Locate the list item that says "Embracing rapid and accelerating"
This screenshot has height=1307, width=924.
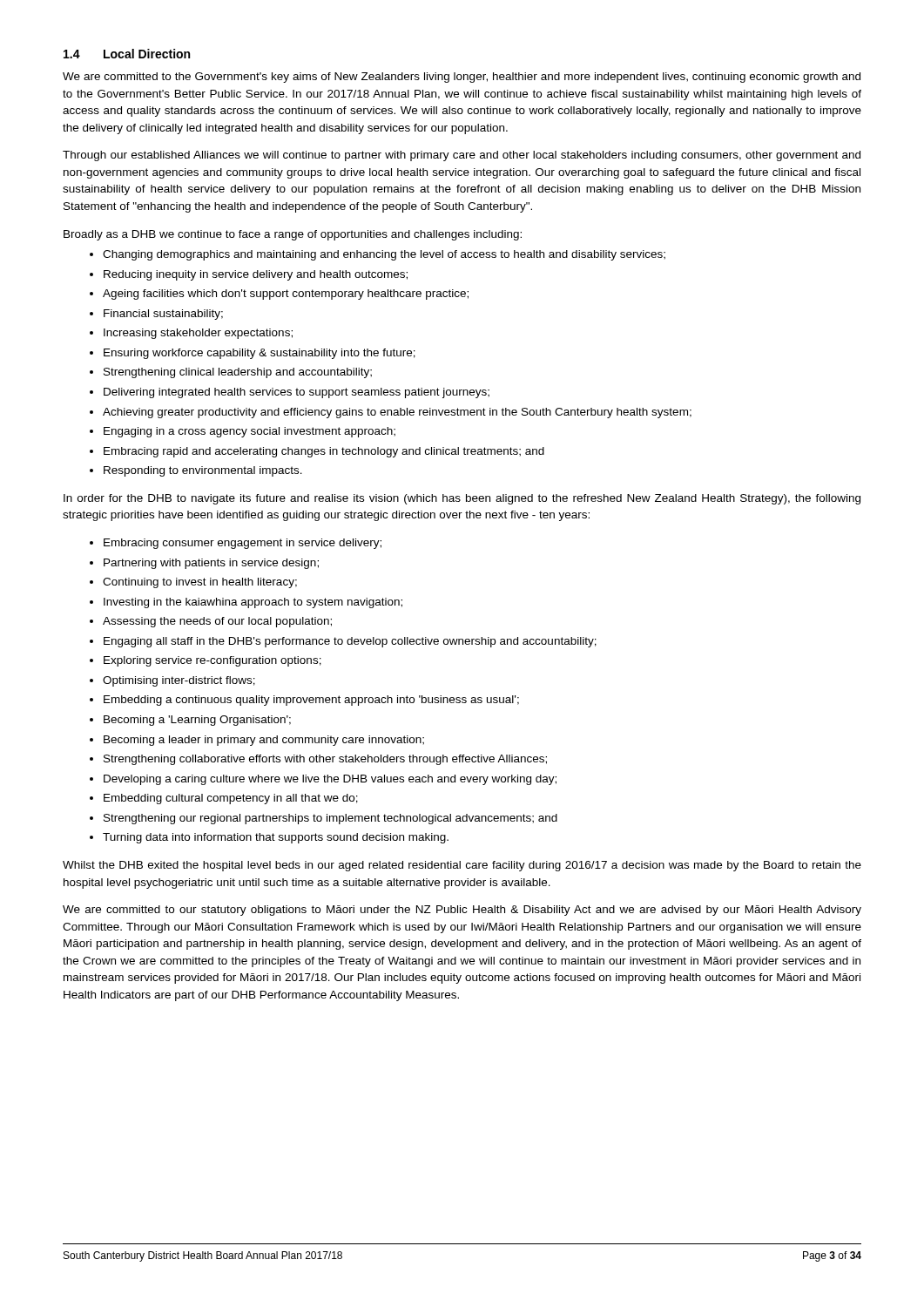[324, 451]
